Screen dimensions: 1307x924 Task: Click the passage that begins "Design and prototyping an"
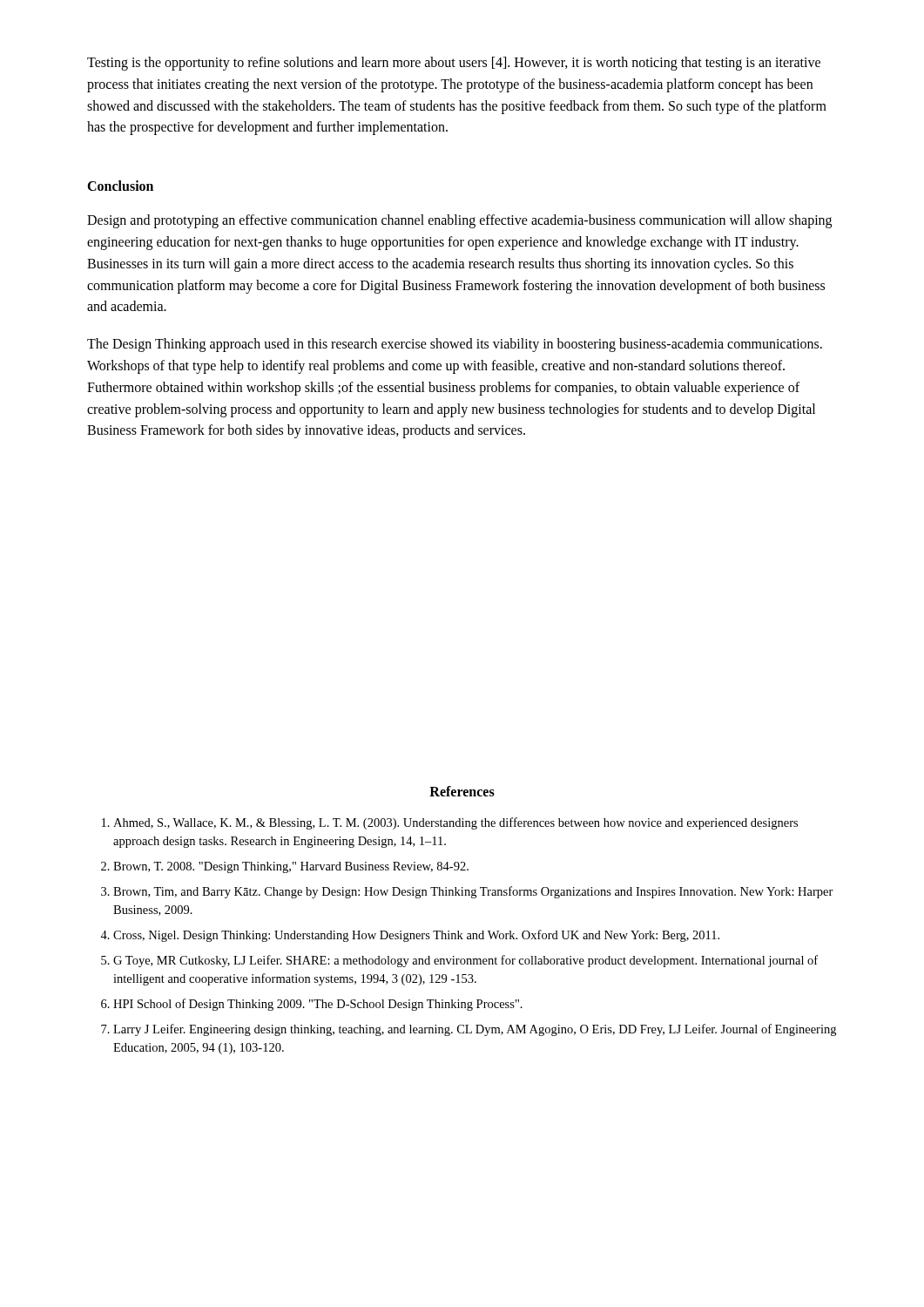tap(462, 264)
